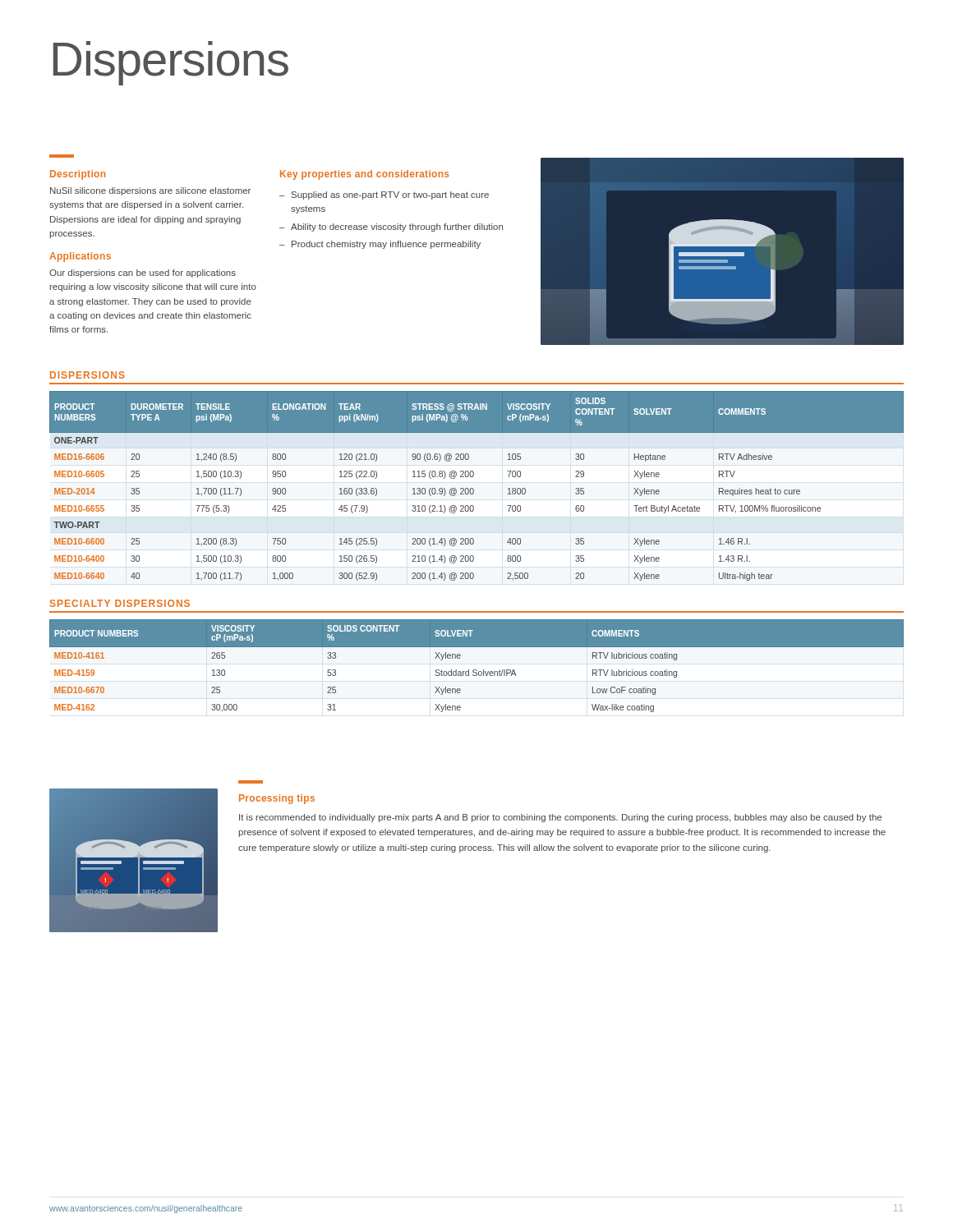Find the list item with the text "Supplied as one-part RTV or"
Image resolution: width=953 pixels, height=1232 pixels.
click(390, 202)
